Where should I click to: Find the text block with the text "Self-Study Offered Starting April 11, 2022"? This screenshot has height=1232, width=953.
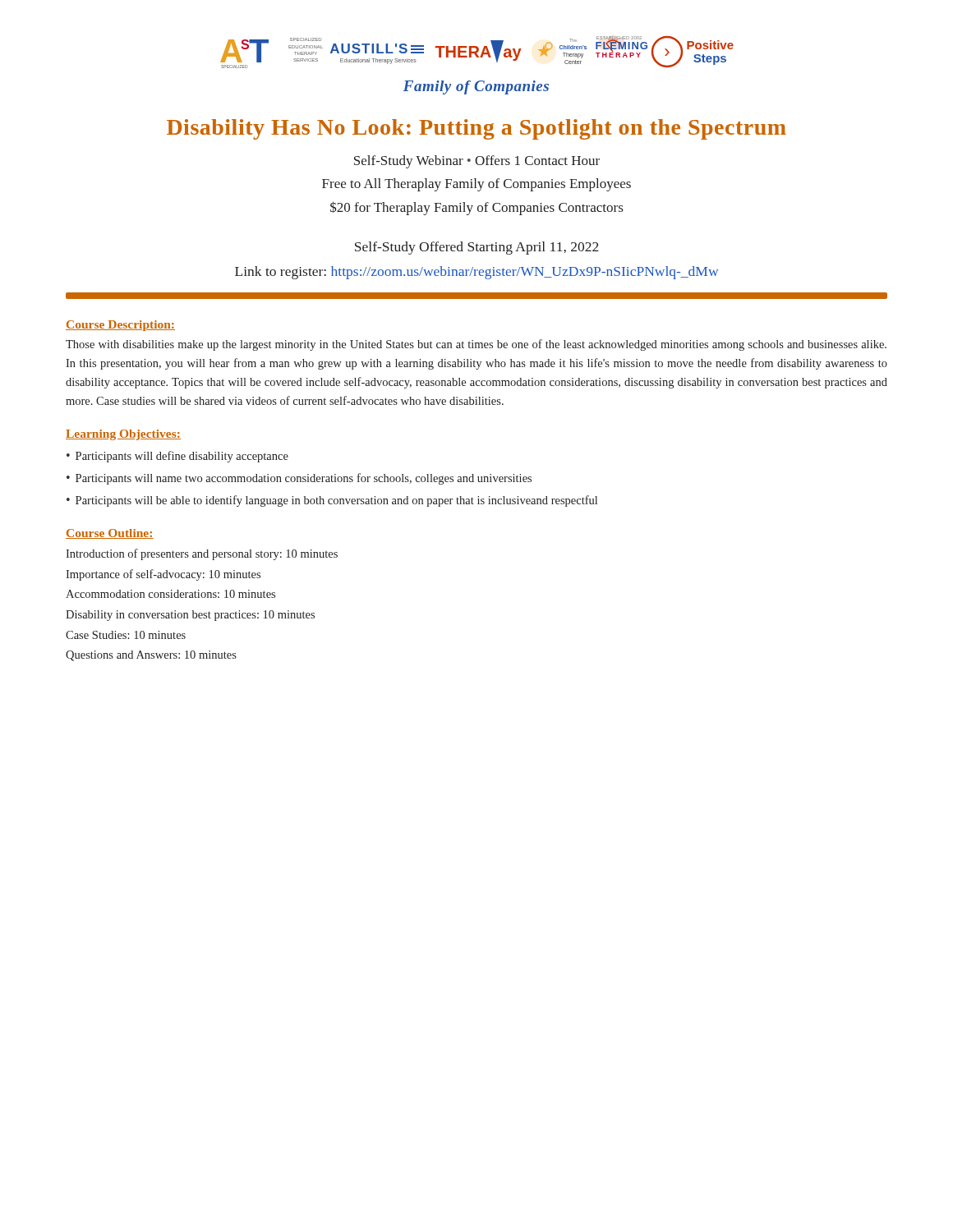click(x=476, y=259)
